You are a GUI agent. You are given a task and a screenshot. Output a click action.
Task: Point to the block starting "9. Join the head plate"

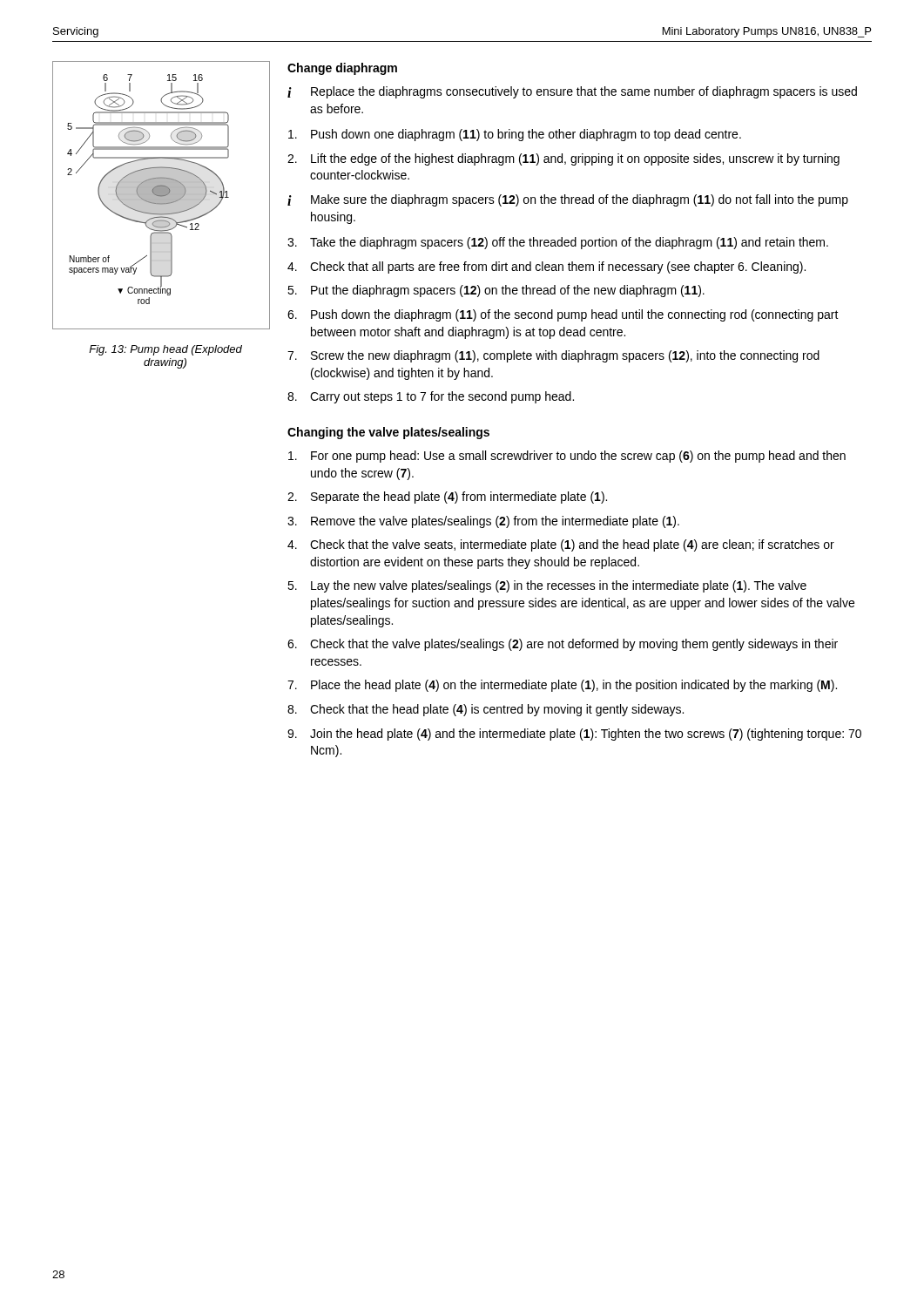pos(580,743)
